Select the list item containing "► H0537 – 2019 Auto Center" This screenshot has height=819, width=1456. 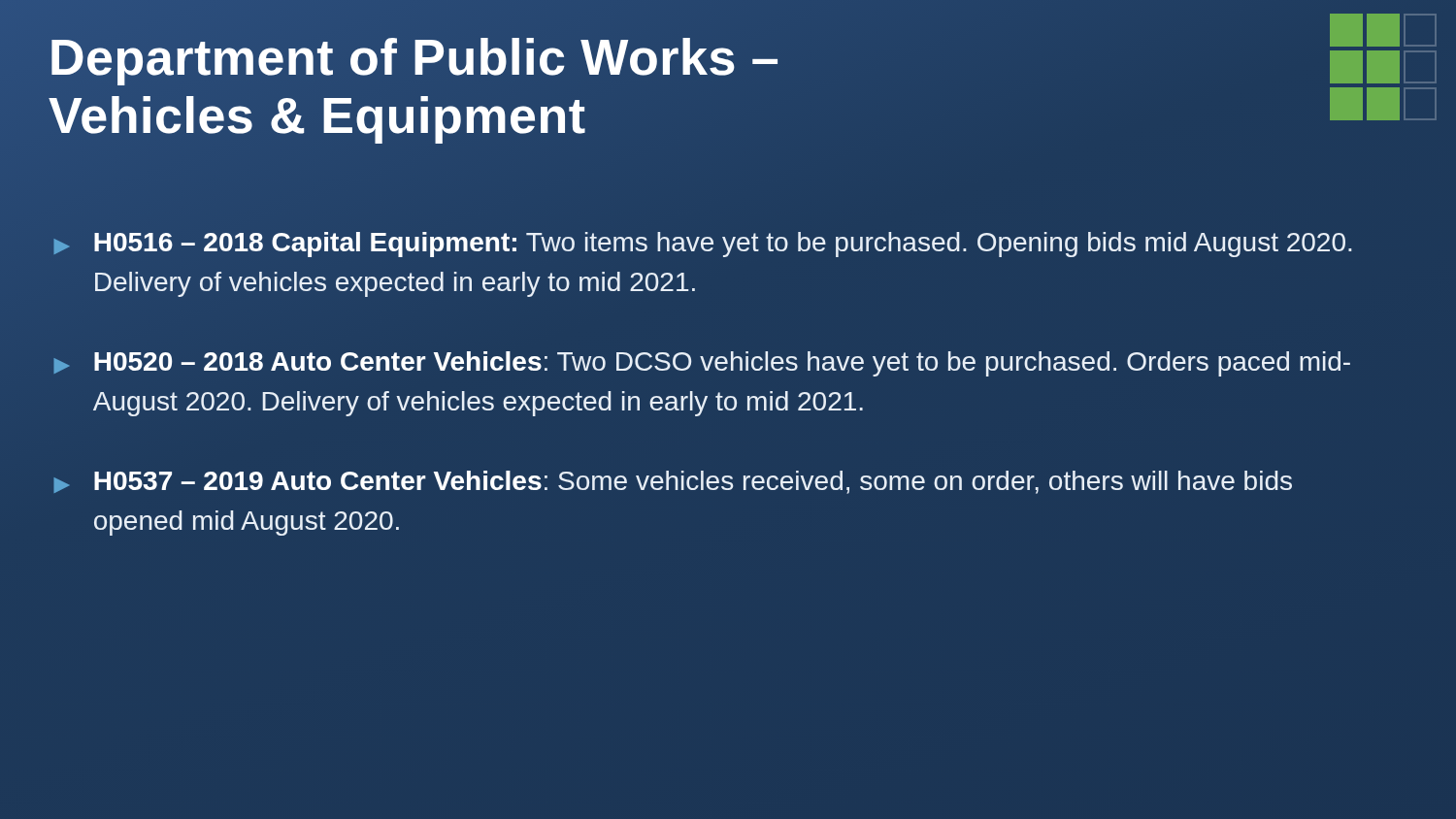click(x=716, y=502)
